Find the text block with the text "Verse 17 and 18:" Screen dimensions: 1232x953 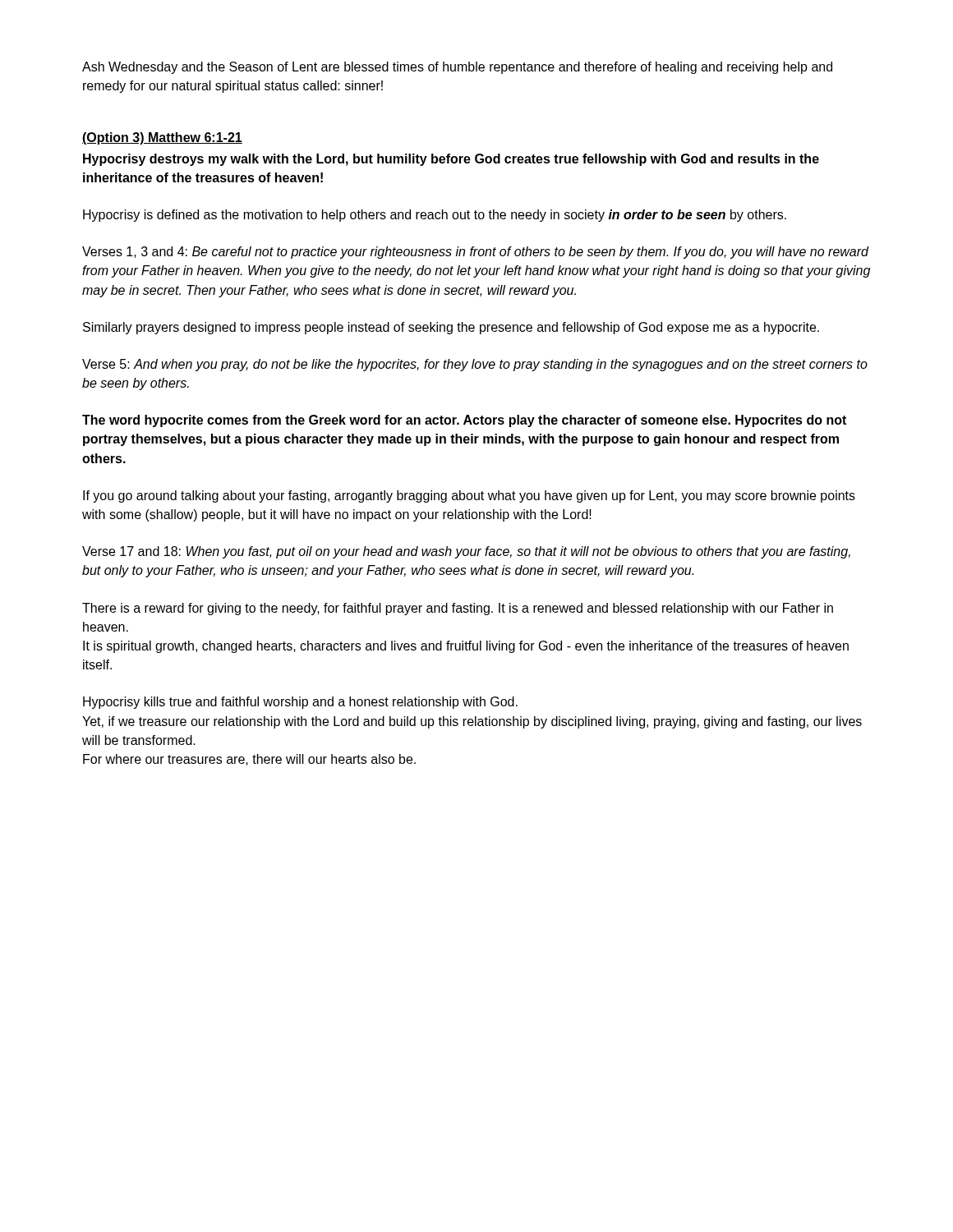(467, 561)
